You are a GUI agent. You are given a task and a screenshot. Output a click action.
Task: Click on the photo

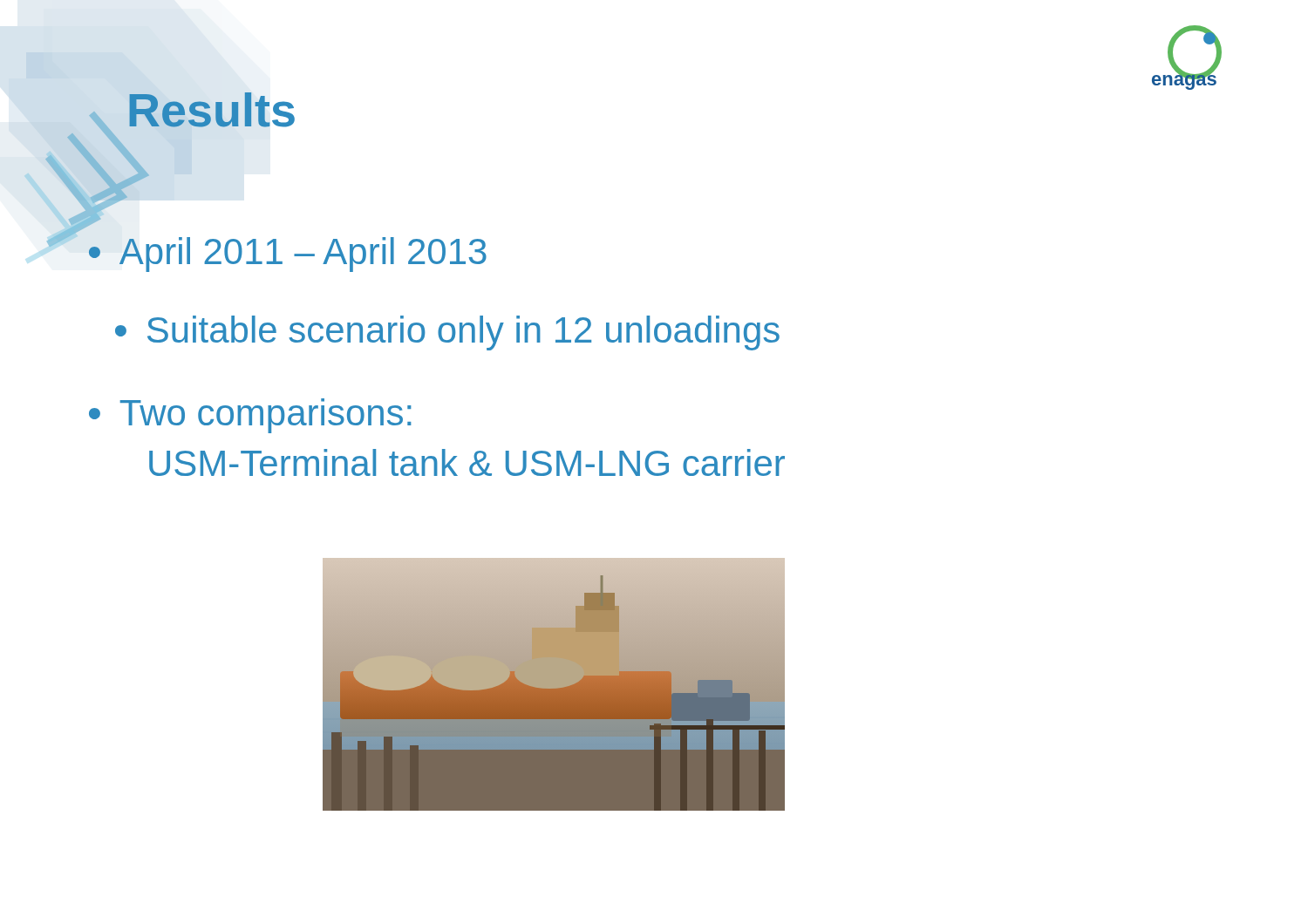coord(554,684)
